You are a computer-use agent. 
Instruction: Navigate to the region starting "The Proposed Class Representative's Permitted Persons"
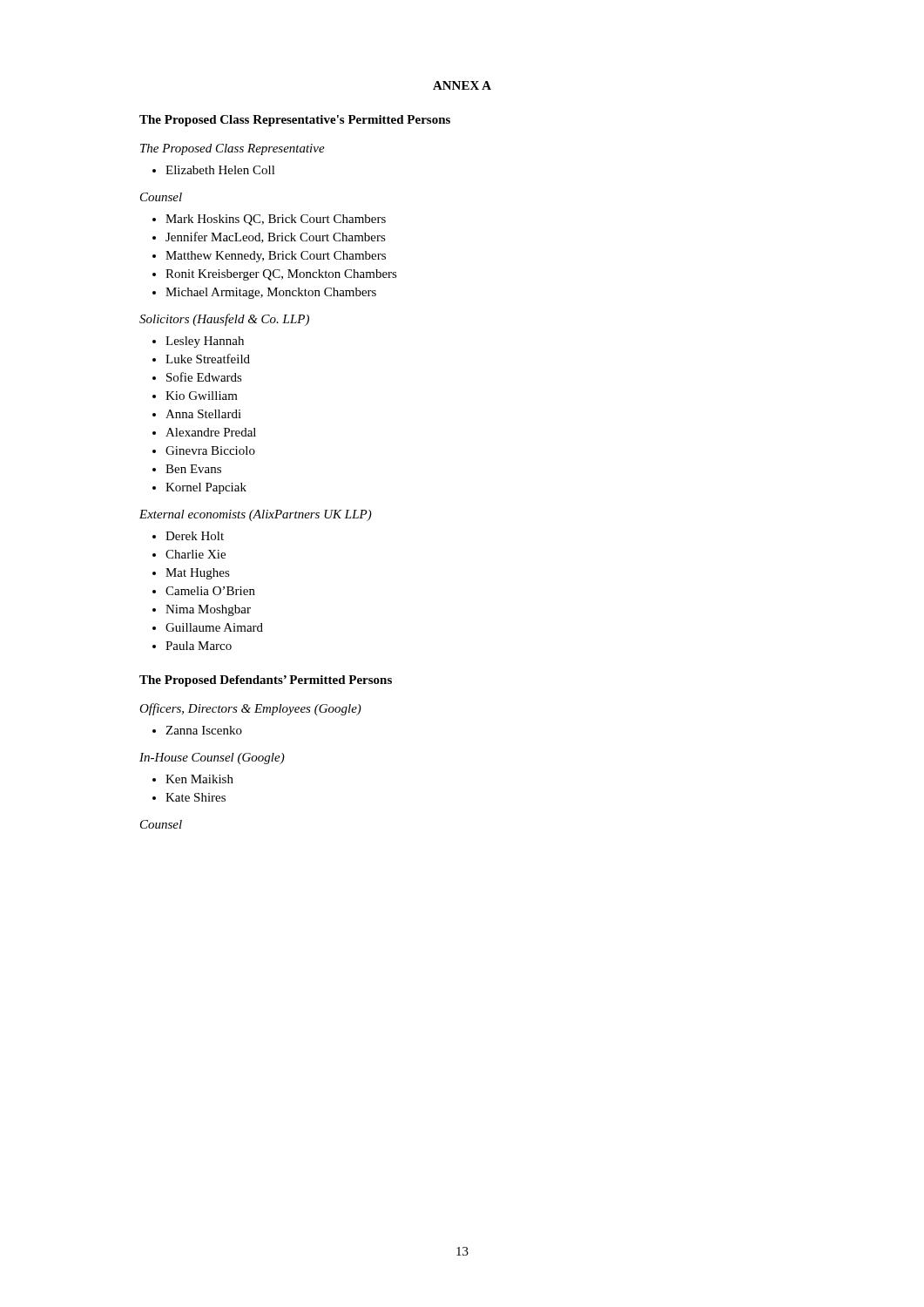[295, 119]
